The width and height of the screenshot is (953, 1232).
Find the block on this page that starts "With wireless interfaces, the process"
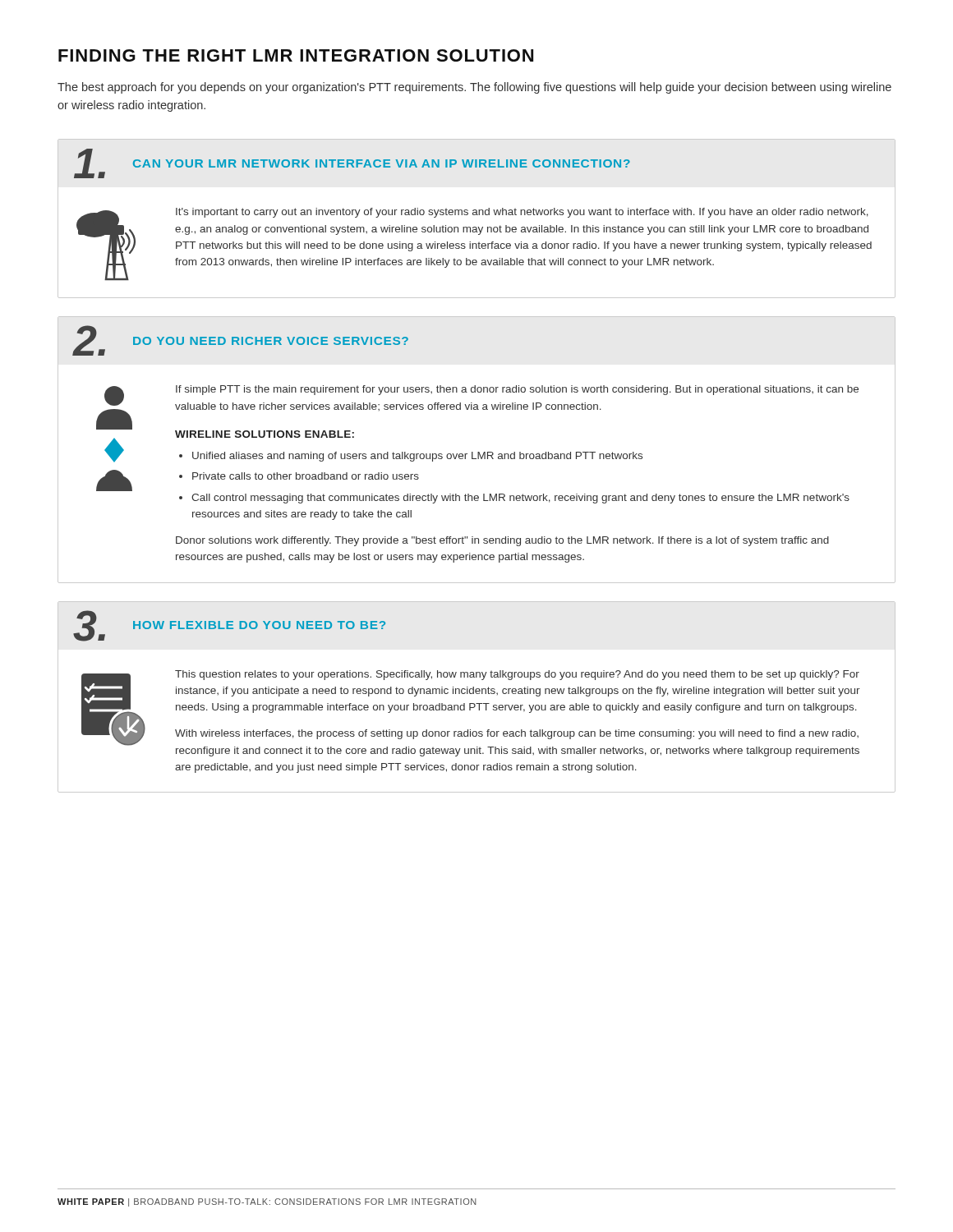point(517,750)
